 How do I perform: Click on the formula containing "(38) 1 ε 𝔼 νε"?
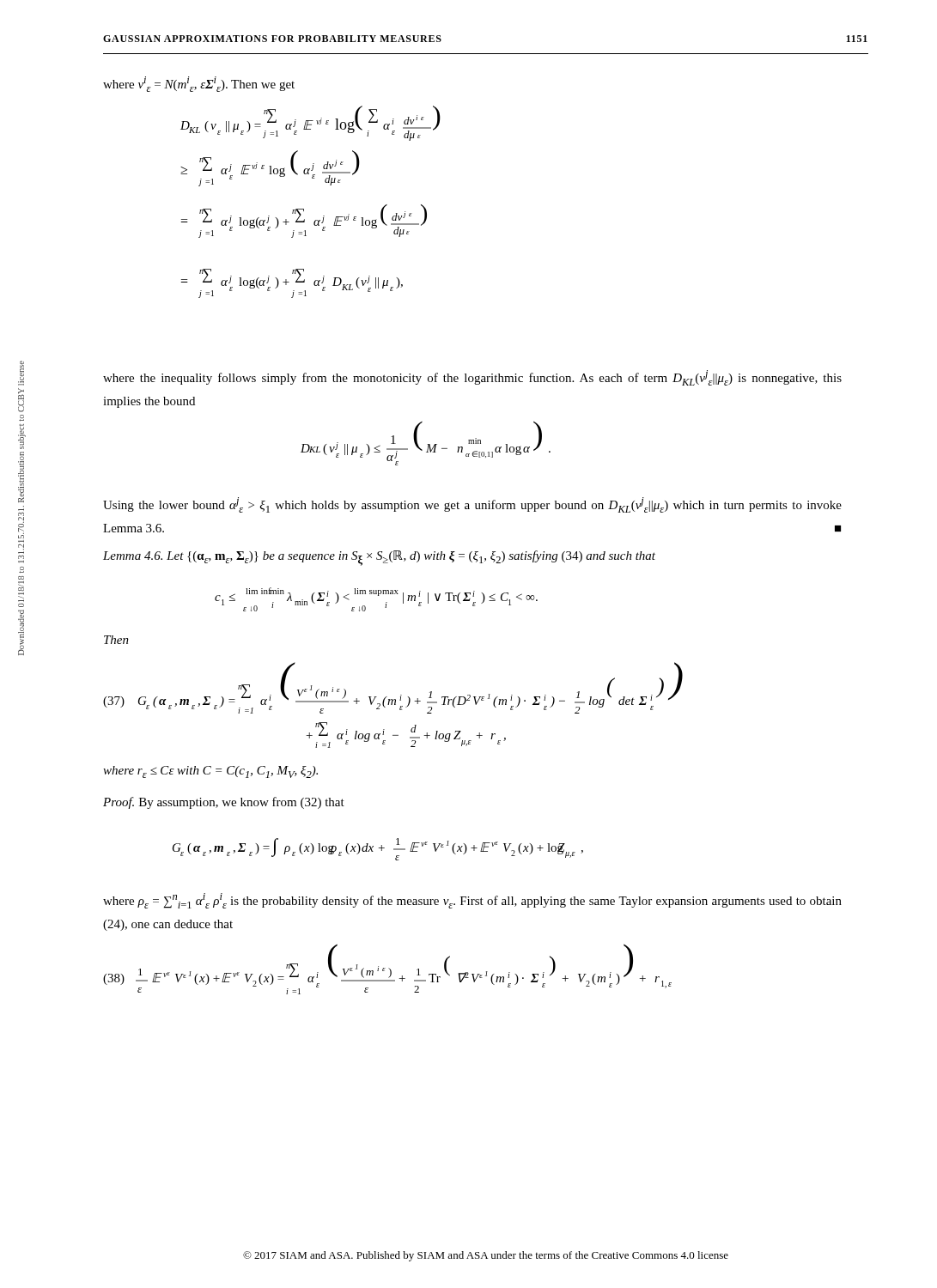(x=447, y=975)
